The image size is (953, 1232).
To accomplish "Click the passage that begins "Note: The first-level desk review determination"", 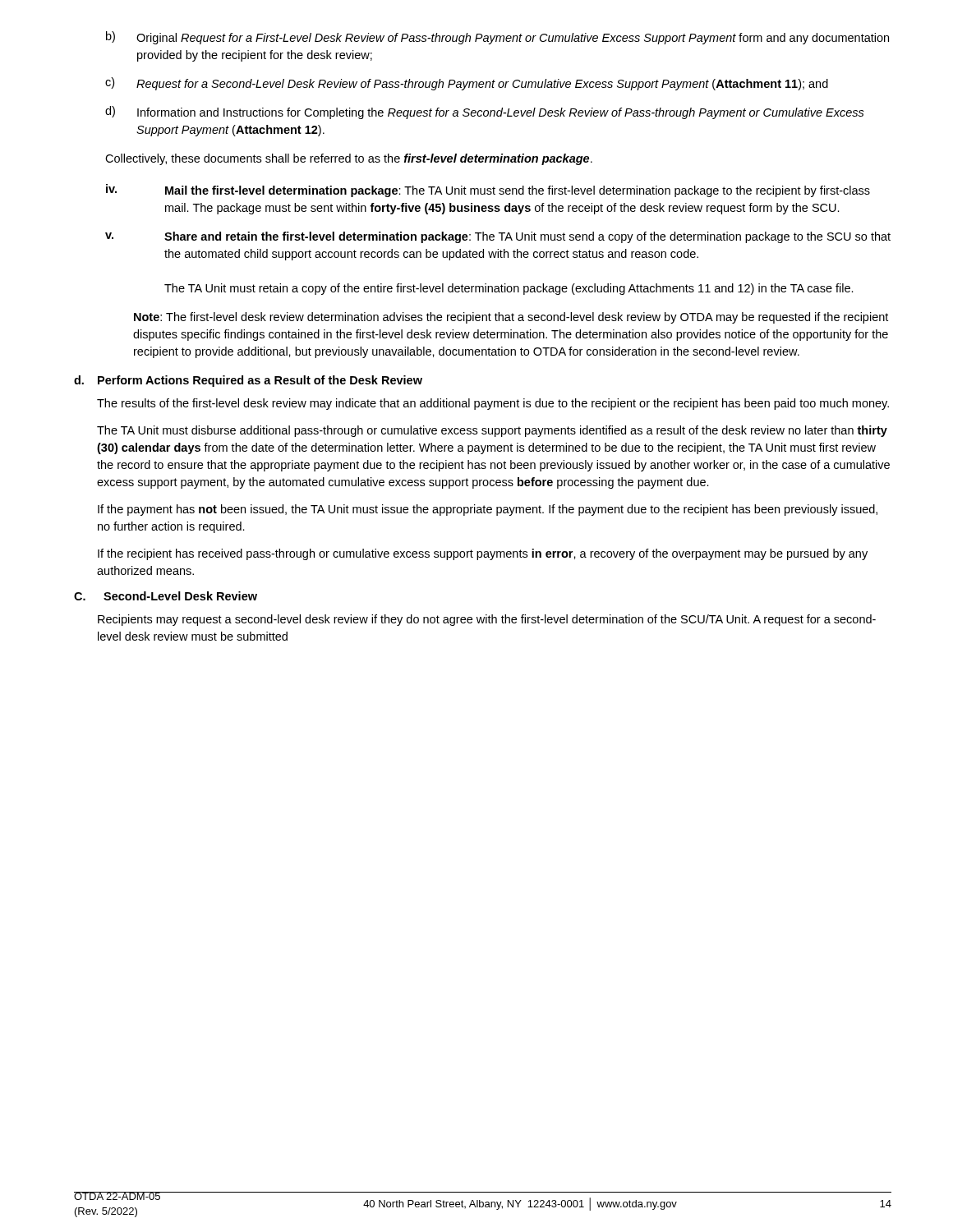I will tap(511, 334).
